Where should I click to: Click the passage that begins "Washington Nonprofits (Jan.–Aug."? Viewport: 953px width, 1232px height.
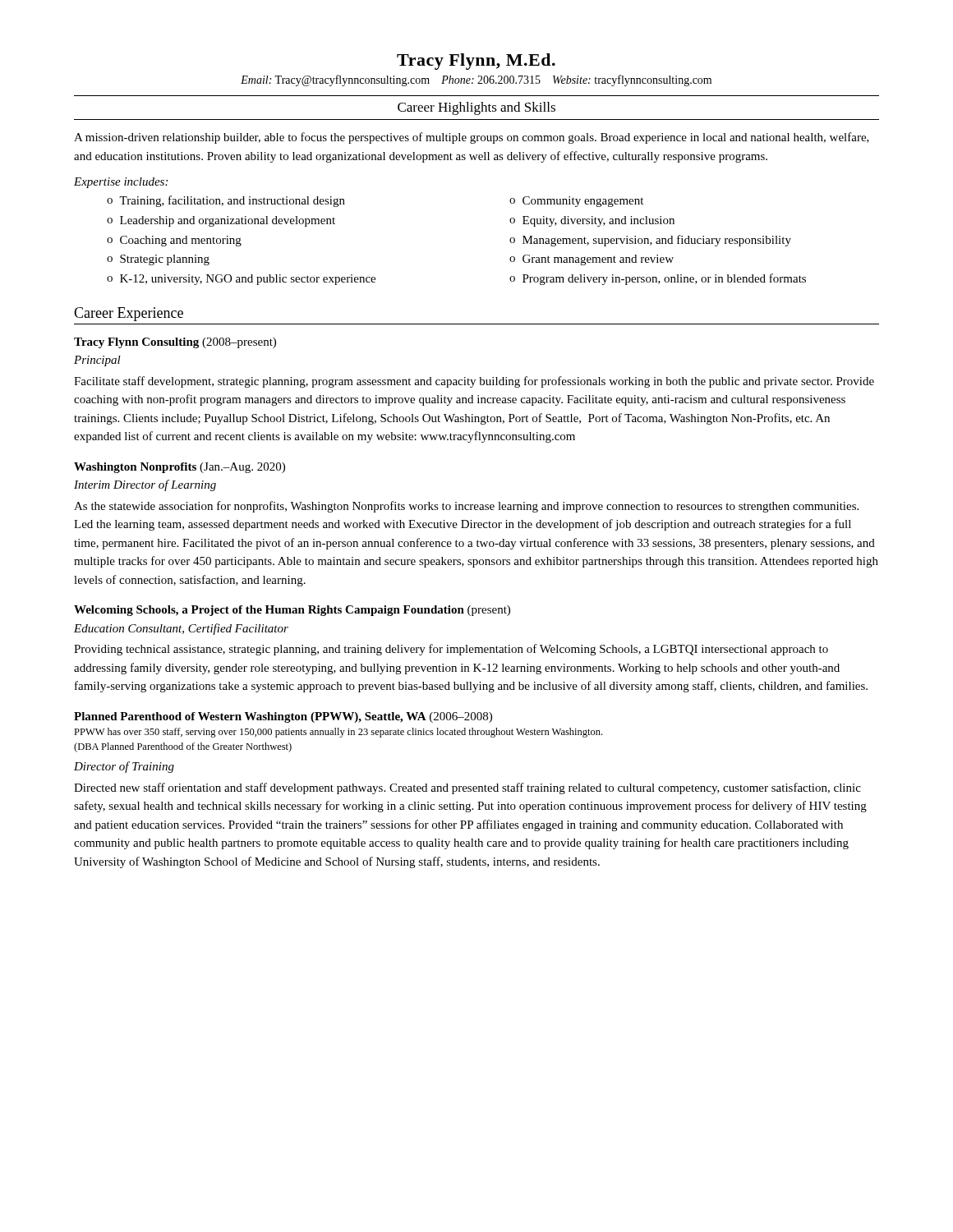(x=476, y=522)
